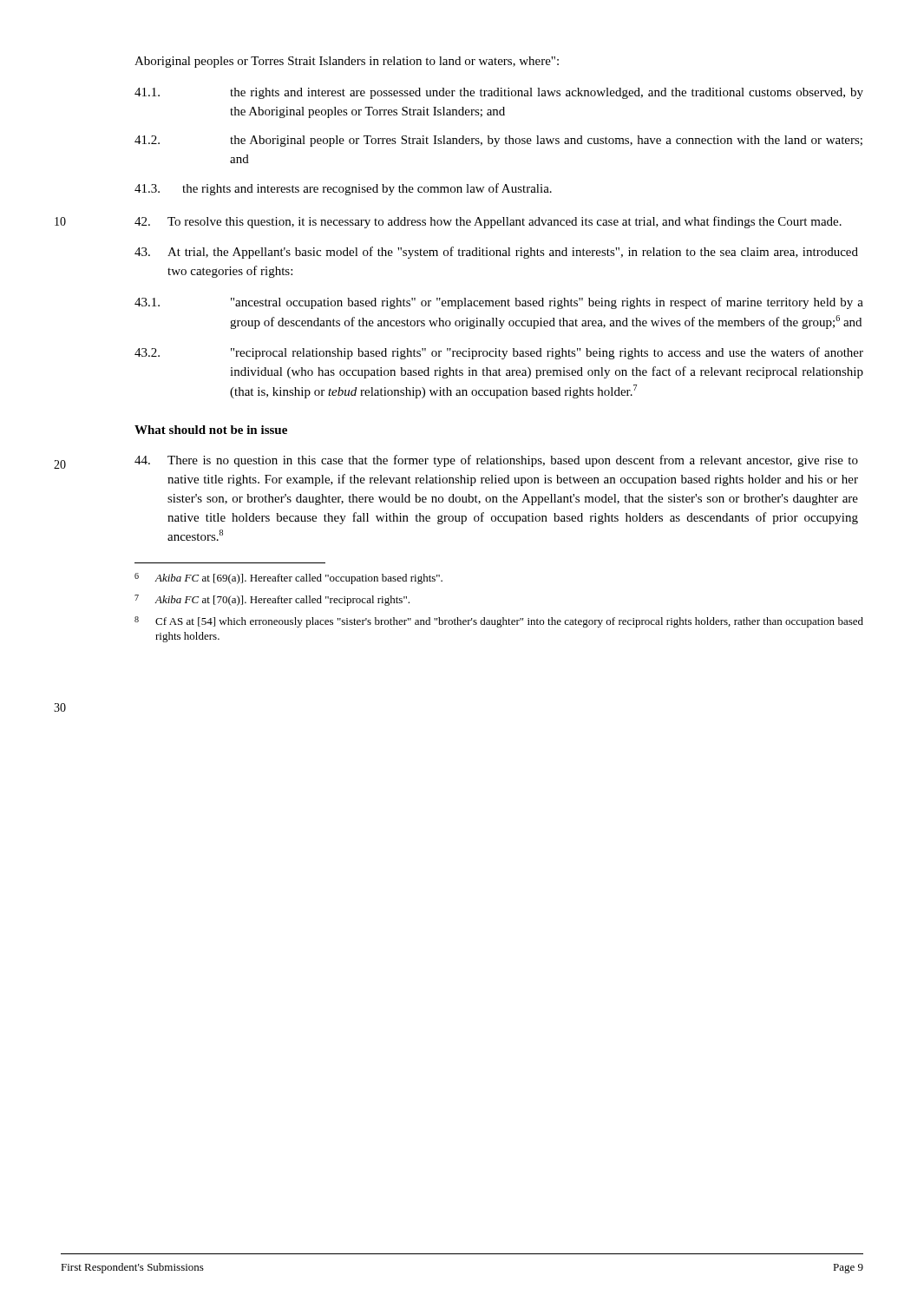Image resolution: width=924 pixels, height=1302 pixels.
Task: Locate the block of text that opens with "41.3. the rights and interests are"
Action: point(499,189)
